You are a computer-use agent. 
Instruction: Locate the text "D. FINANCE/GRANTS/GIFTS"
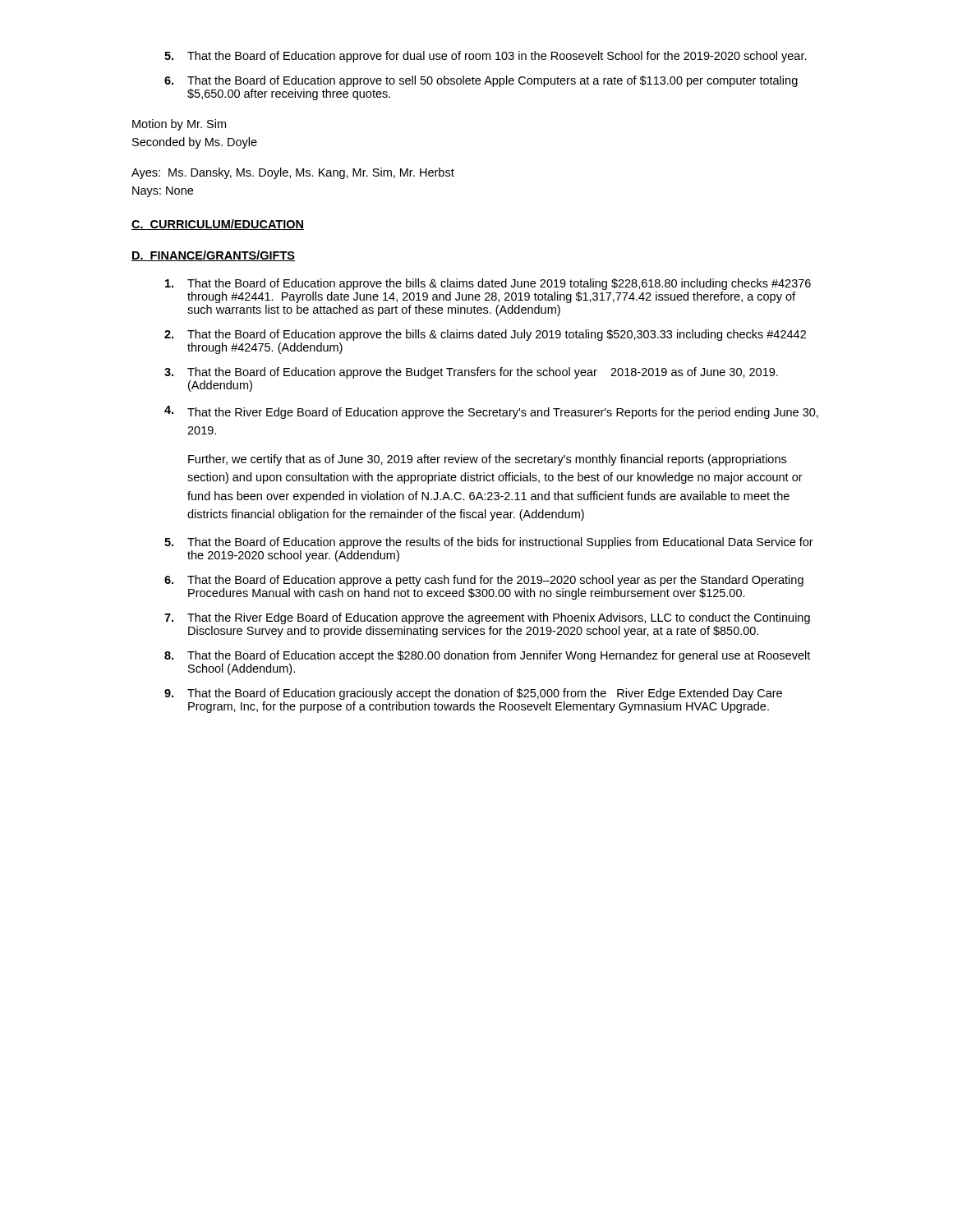pyautogui.click(x=213, y=256)
